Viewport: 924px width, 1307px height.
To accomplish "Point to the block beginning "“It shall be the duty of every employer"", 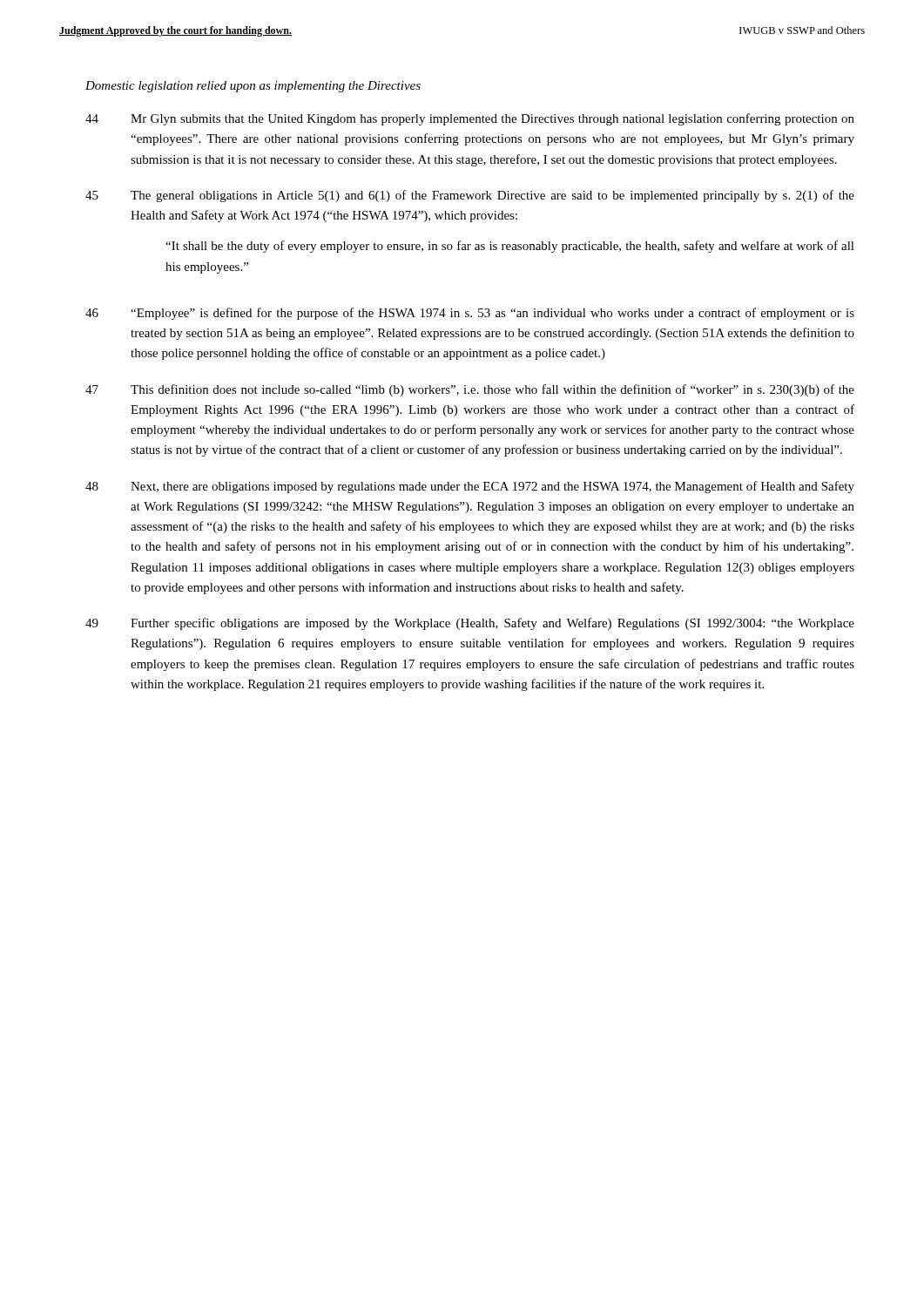I will (510, 256).
